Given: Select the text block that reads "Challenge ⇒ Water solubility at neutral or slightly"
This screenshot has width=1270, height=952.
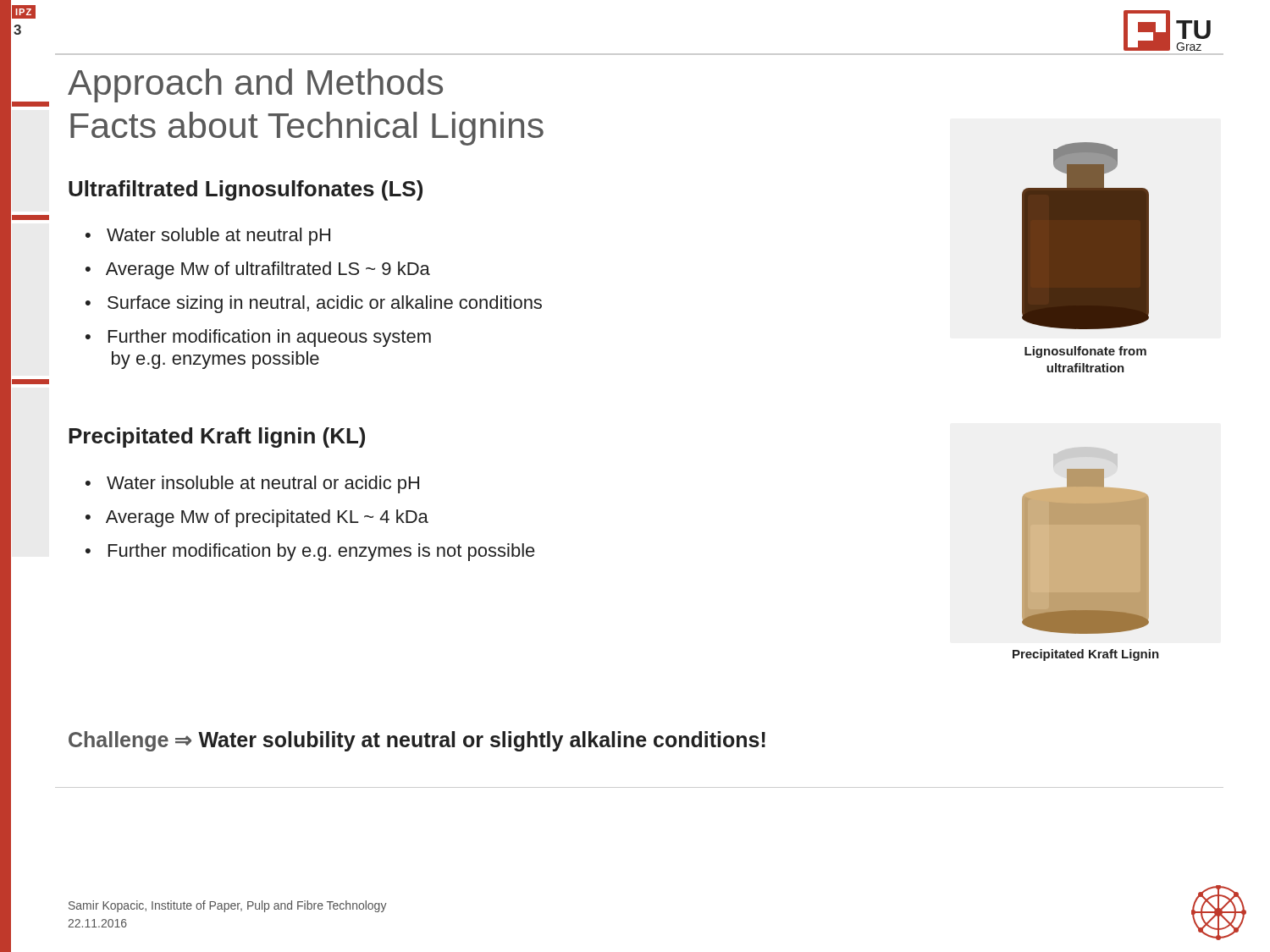Looking at the screenshot, I should [x=417, y=740].
